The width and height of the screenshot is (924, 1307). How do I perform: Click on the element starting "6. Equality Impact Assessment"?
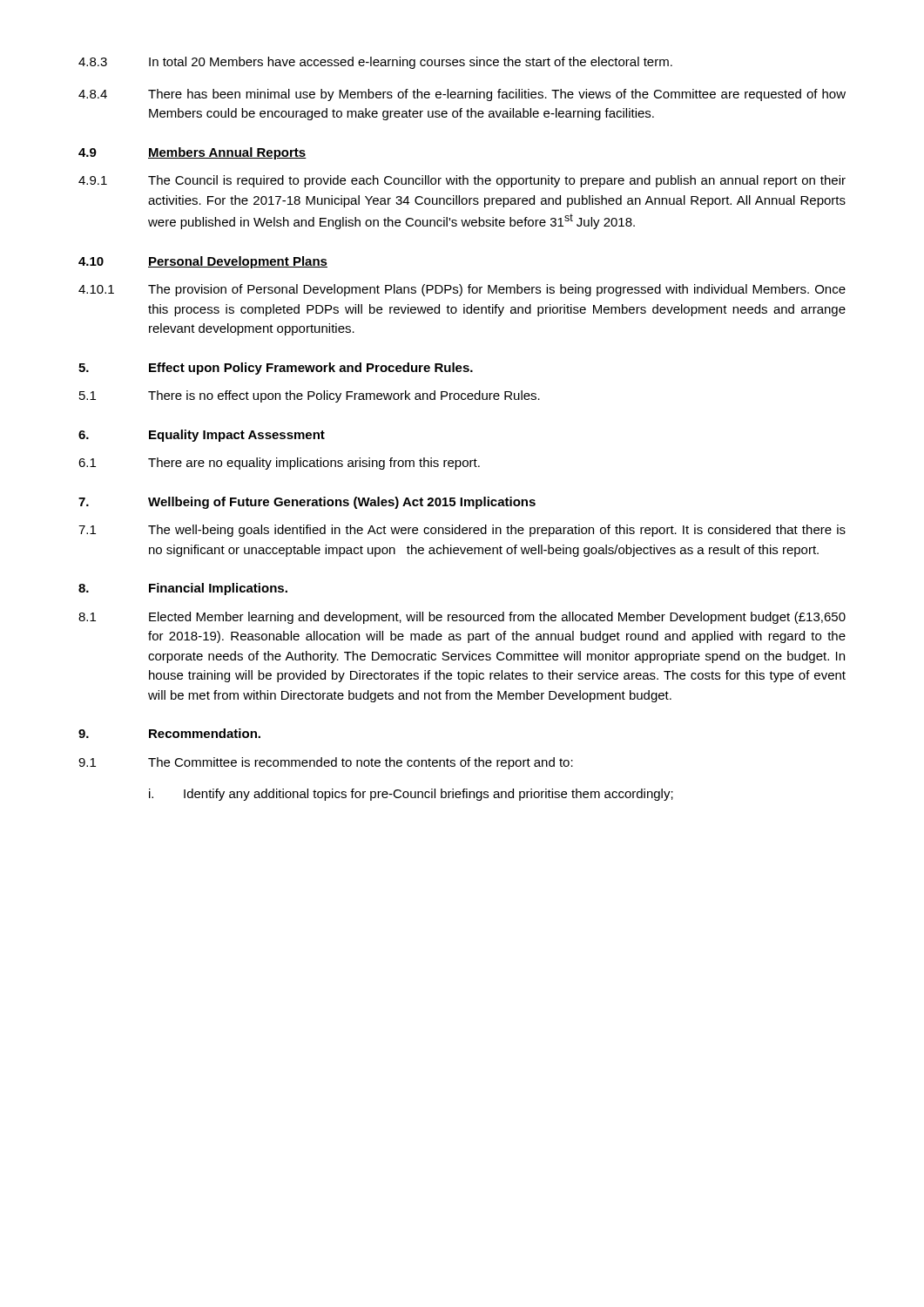click(202, 435)
